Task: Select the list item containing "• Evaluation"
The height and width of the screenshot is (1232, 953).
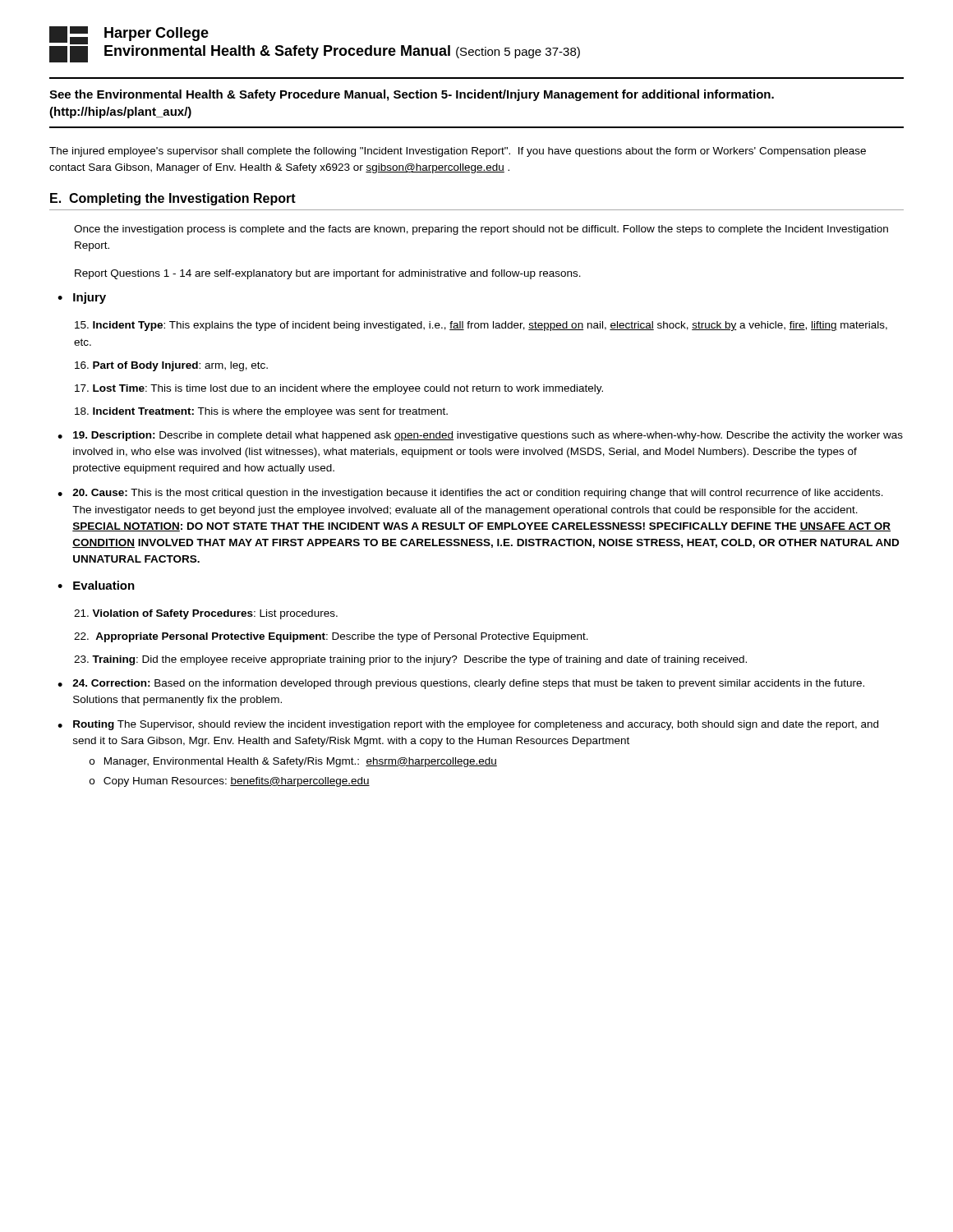Action: [96, 585]
